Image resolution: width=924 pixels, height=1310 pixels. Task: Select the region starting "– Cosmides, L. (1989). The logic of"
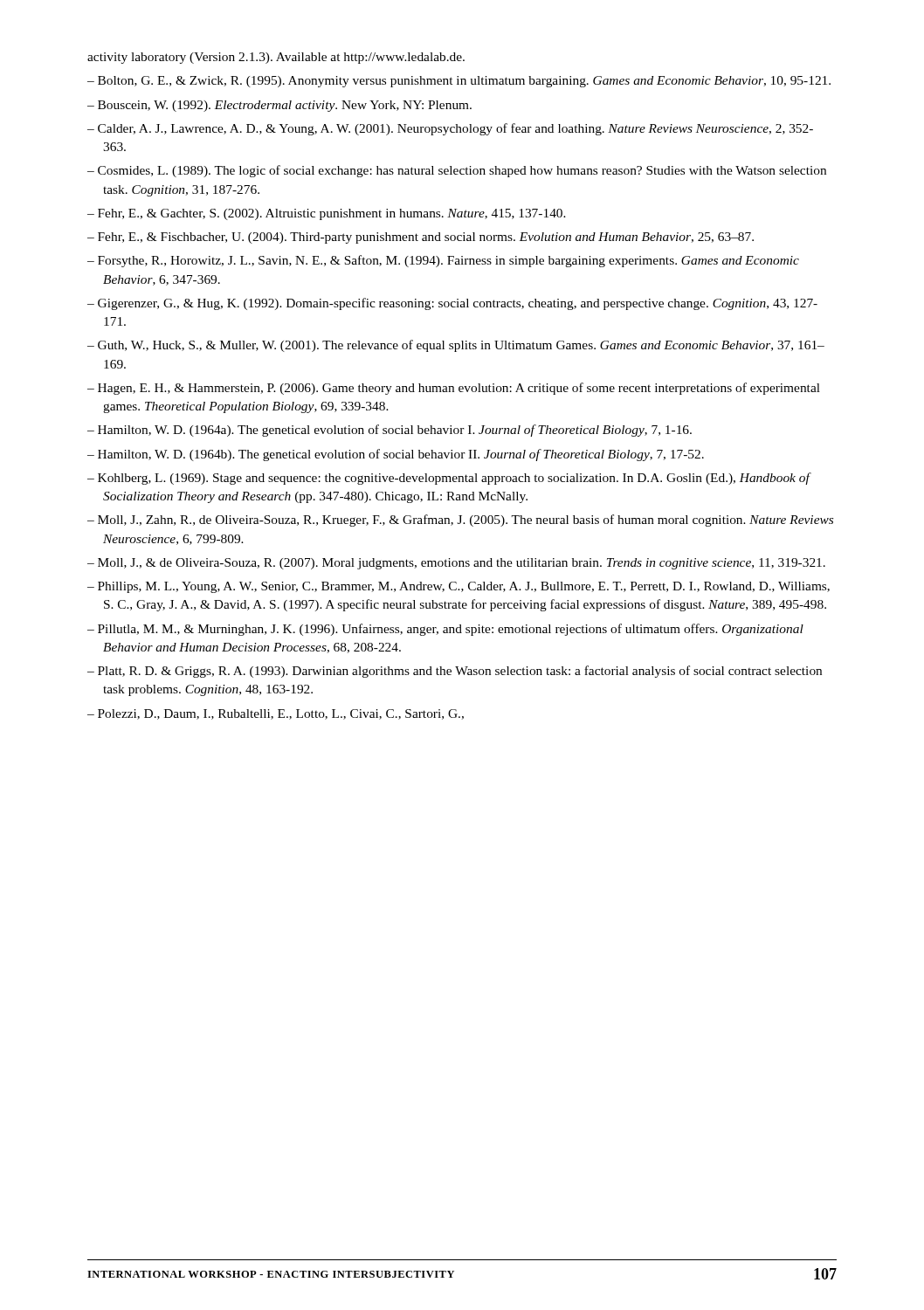[457, 179]
